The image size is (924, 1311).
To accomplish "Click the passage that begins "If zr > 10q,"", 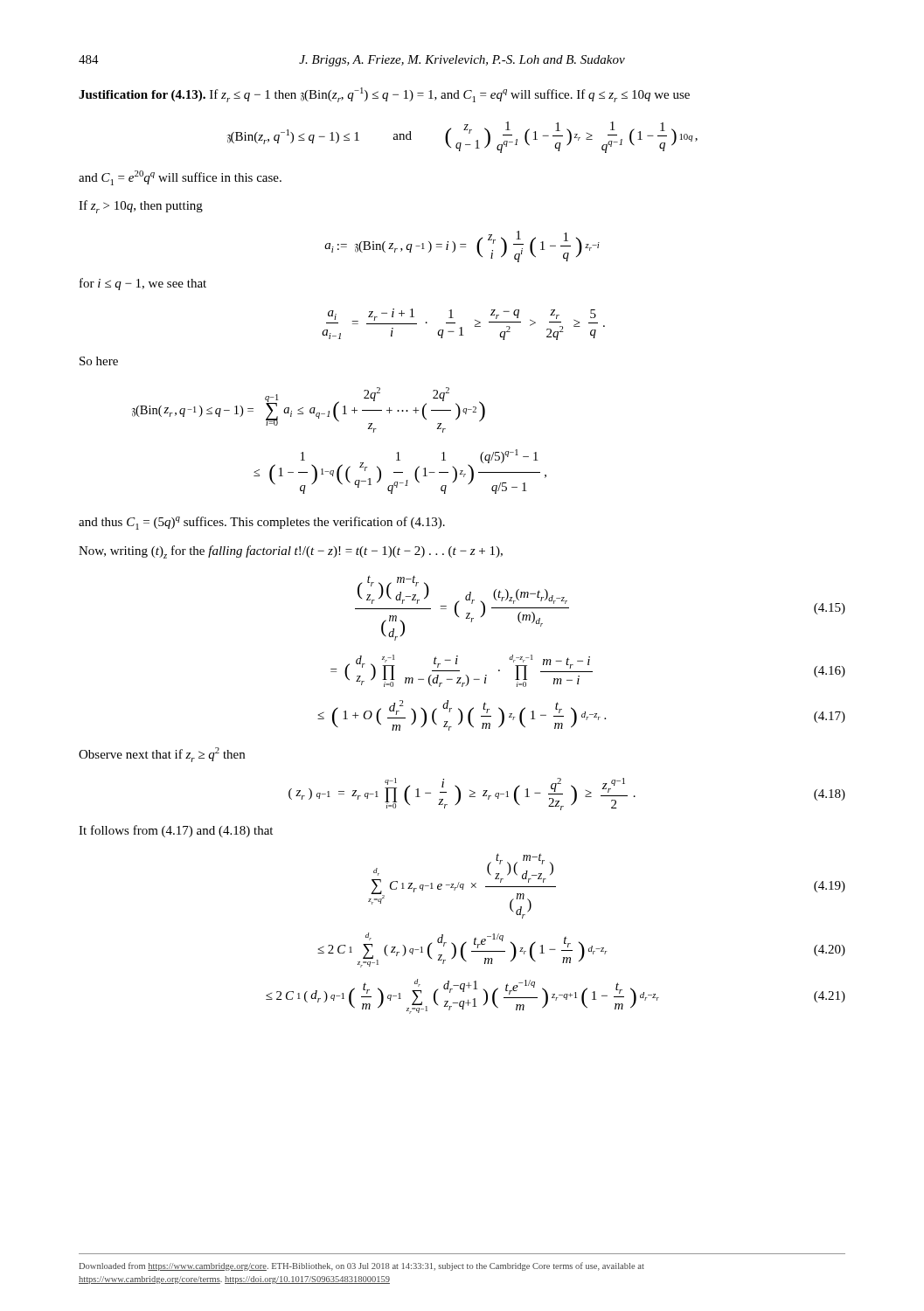I will (x=141, y=207).
